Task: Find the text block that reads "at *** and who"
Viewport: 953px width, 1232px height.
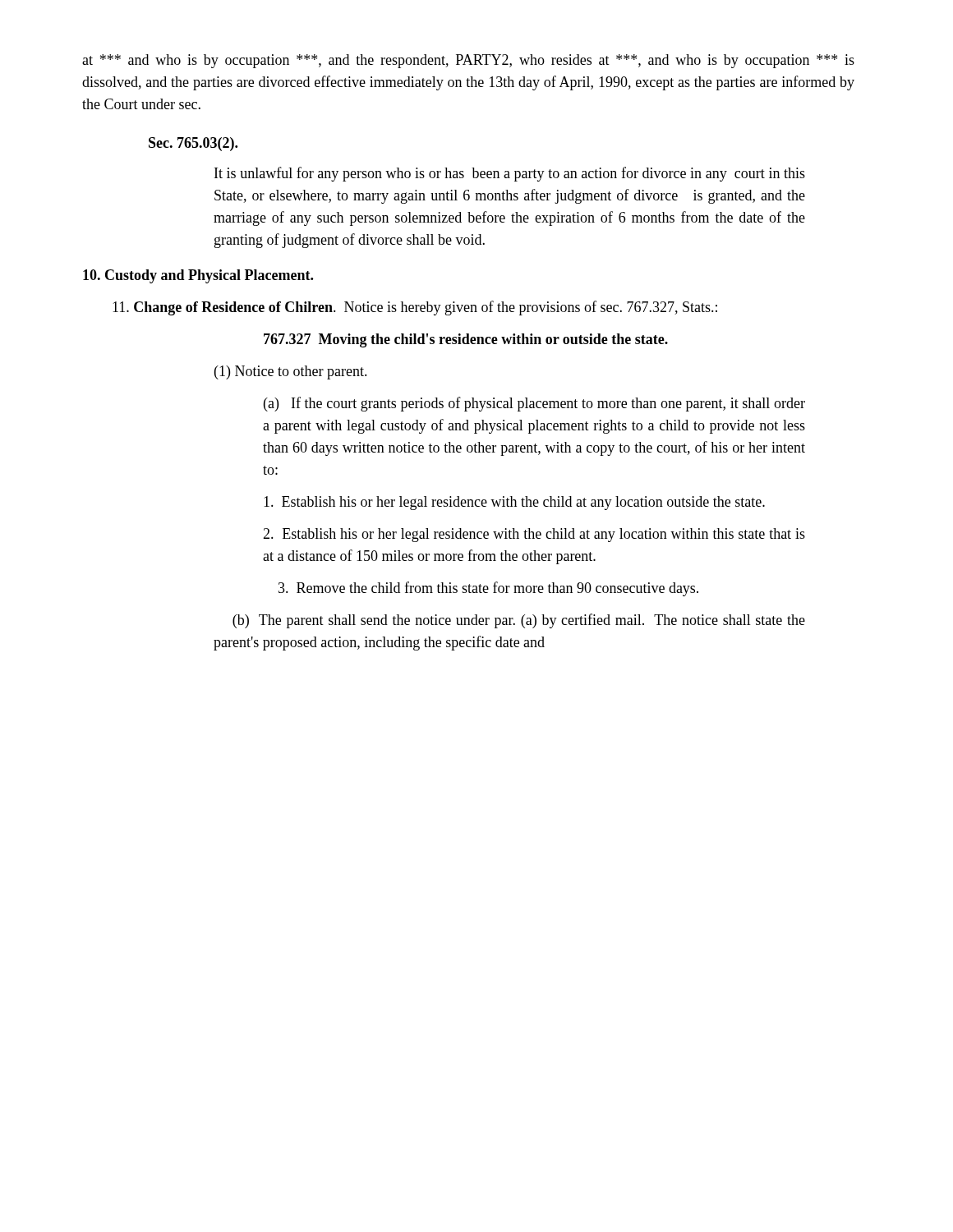Action: [x=468, y=83]
